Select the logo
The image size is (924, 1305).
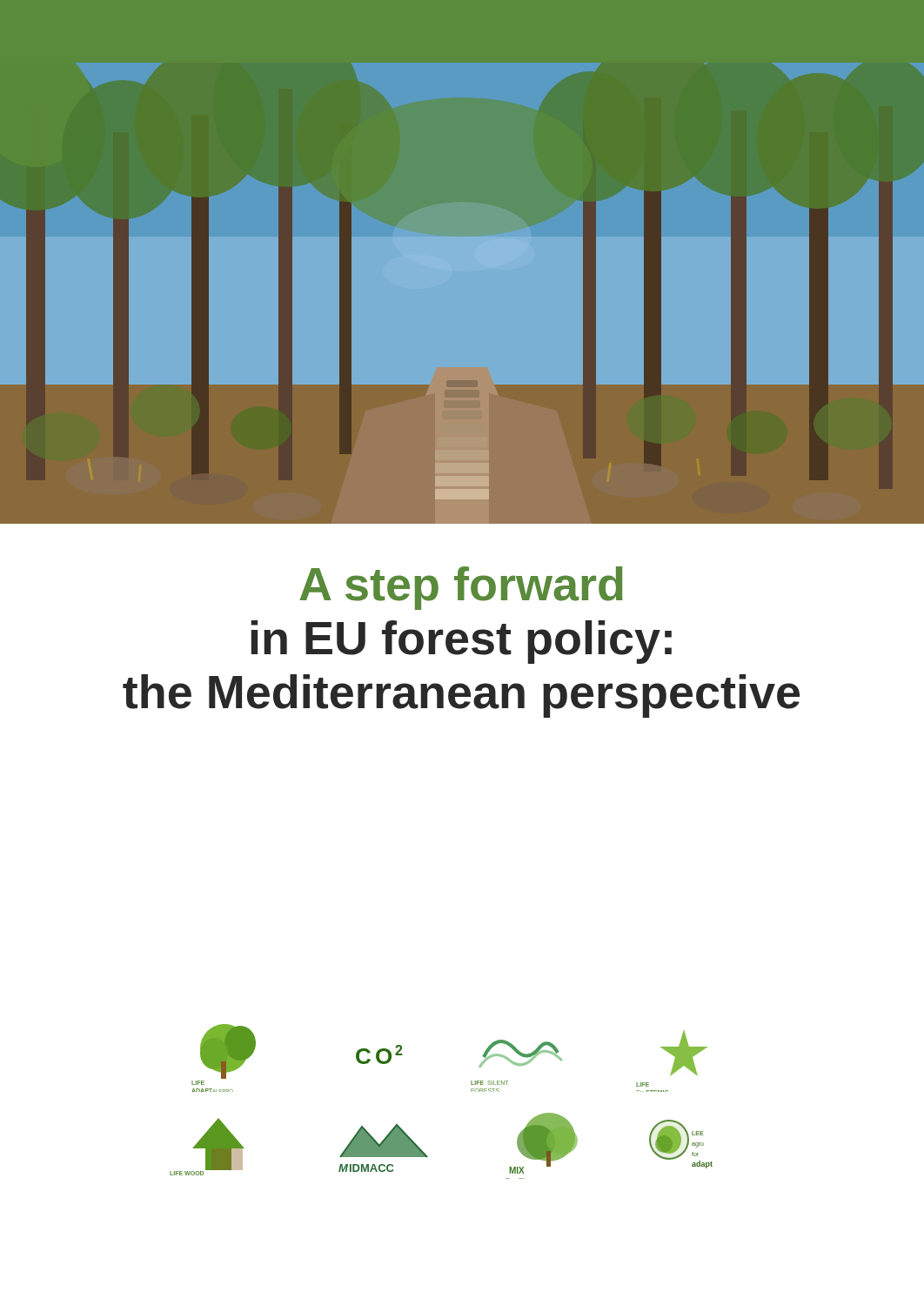(x=462, y=1101)
